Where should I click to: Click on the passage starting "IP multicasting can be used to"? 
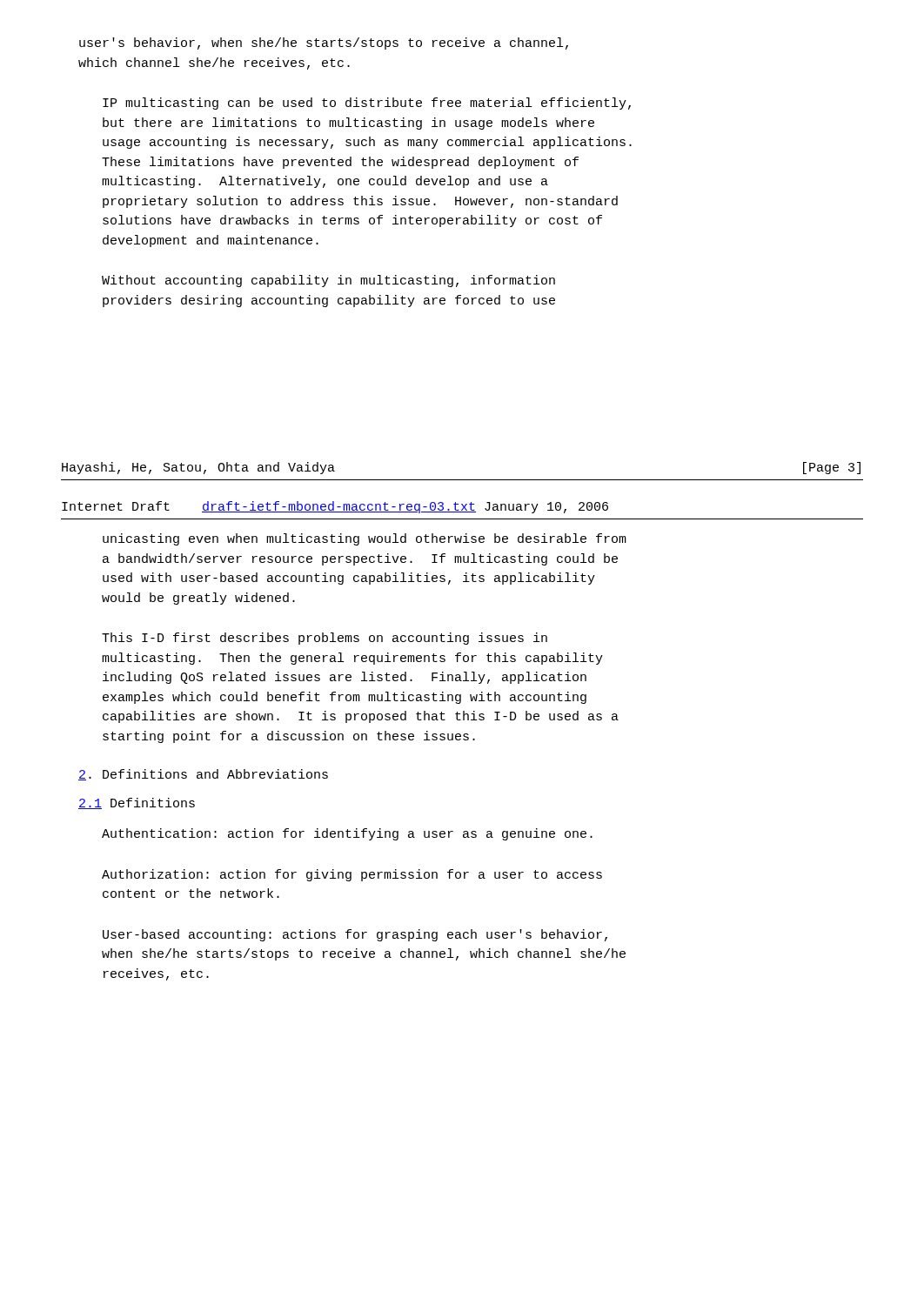pos(356,172)
